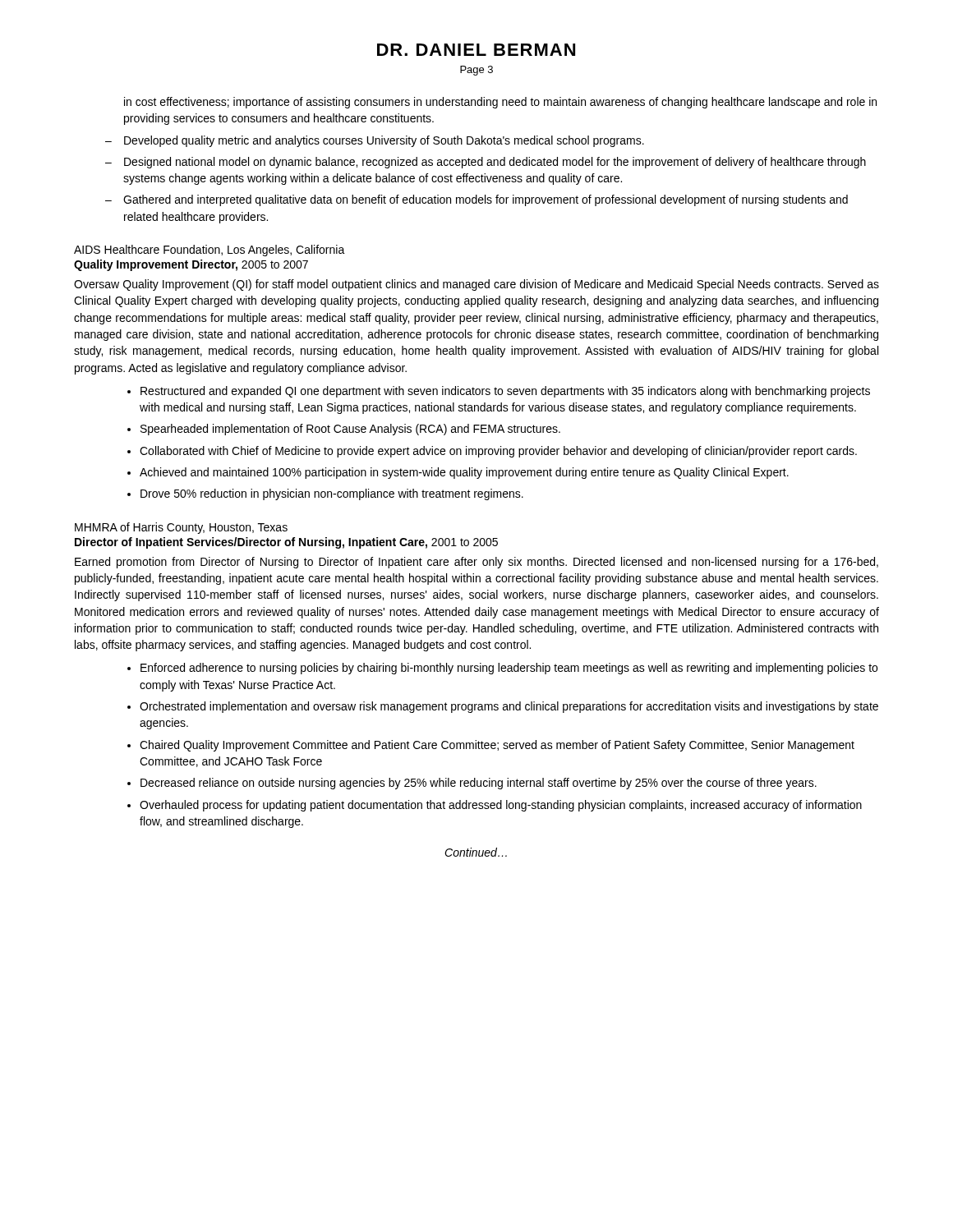Image resolution: width=953 pixels, height=1232 pixels.
Task: Point to the passage starting "AIDS Healthcare Foundation, Los Angeles, California"
Action: tap(209, 250)
